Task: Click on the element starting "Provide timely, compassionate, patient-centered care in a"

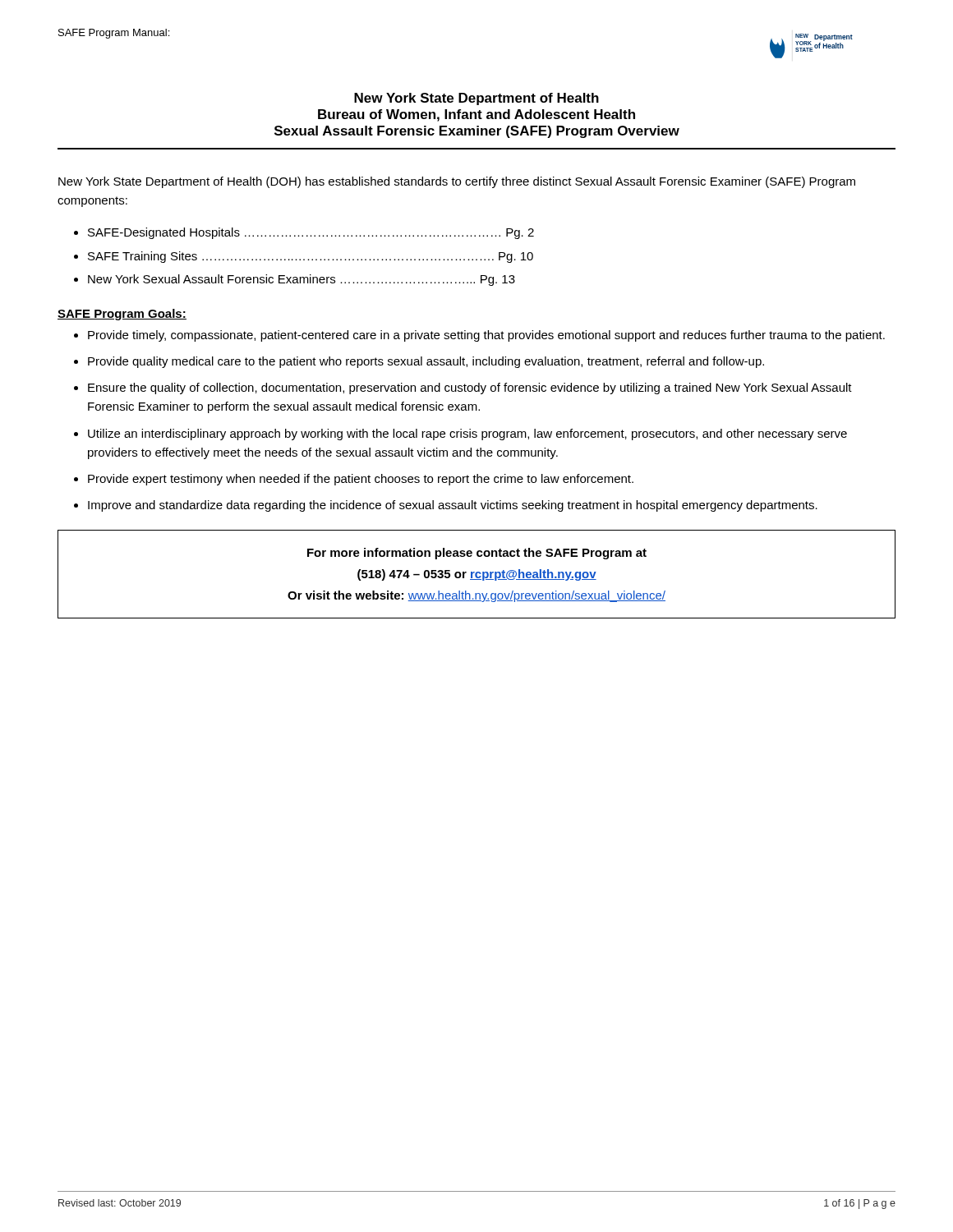Action: tap(486, 334)
